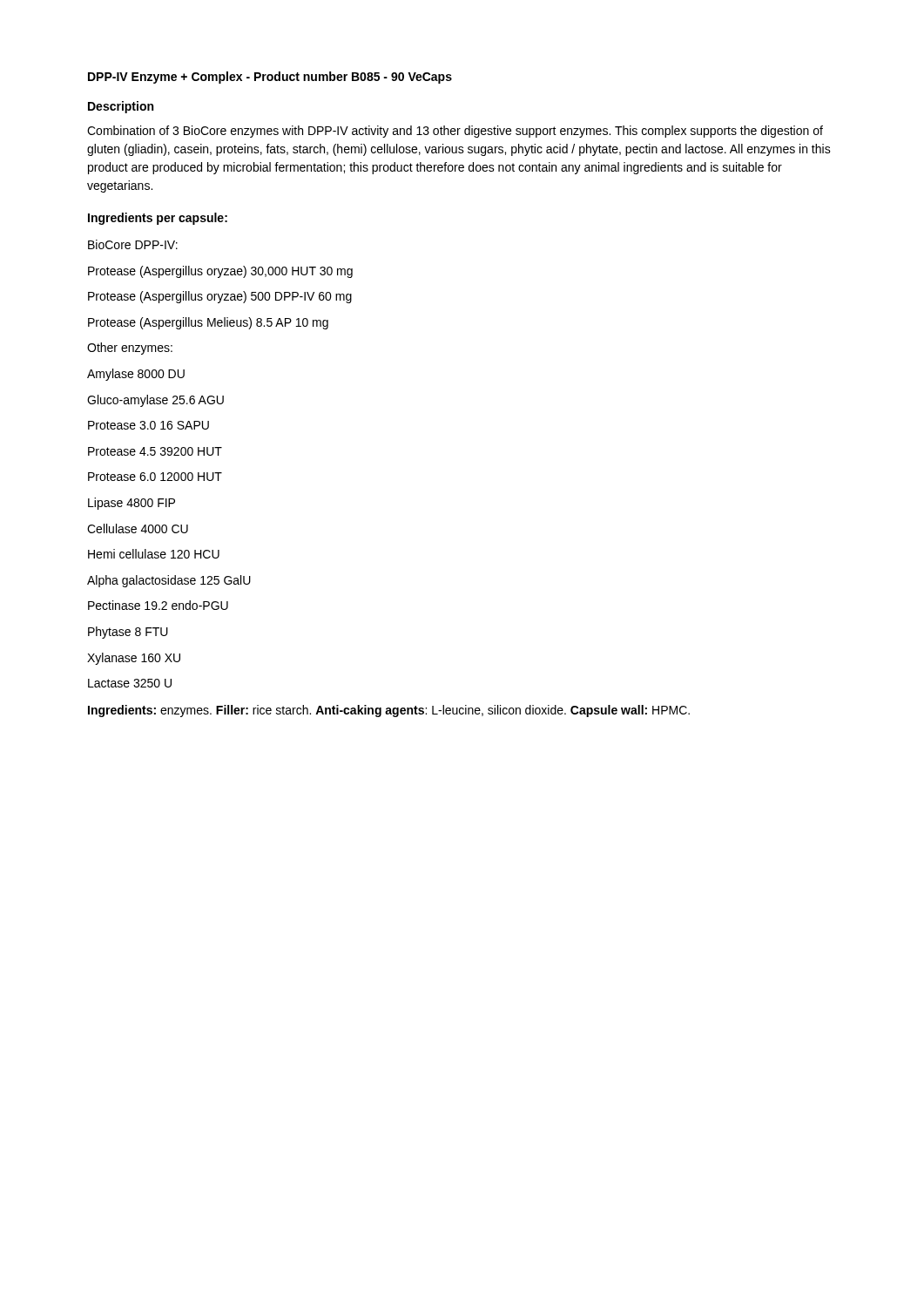Select the element starting "Gluco-amylase 25.6 AGU"
This screenshot has height=1307, width=924.
point(156,400)
